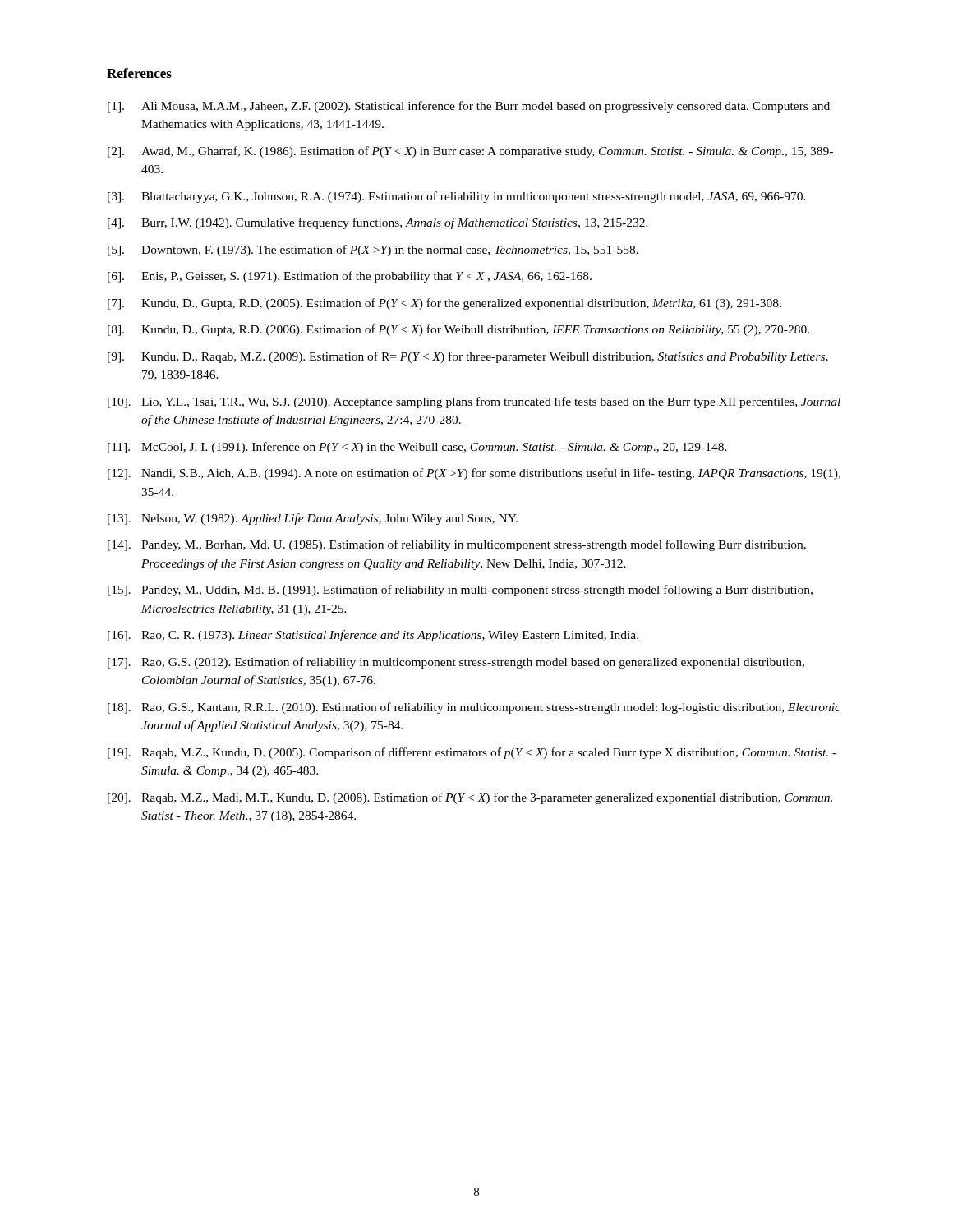Navigate to the region starting "[9]. Kundu, D., Raqab, M.Z. (2009)."
Viewport: 953px width, 1232px height.
(476, 366)
